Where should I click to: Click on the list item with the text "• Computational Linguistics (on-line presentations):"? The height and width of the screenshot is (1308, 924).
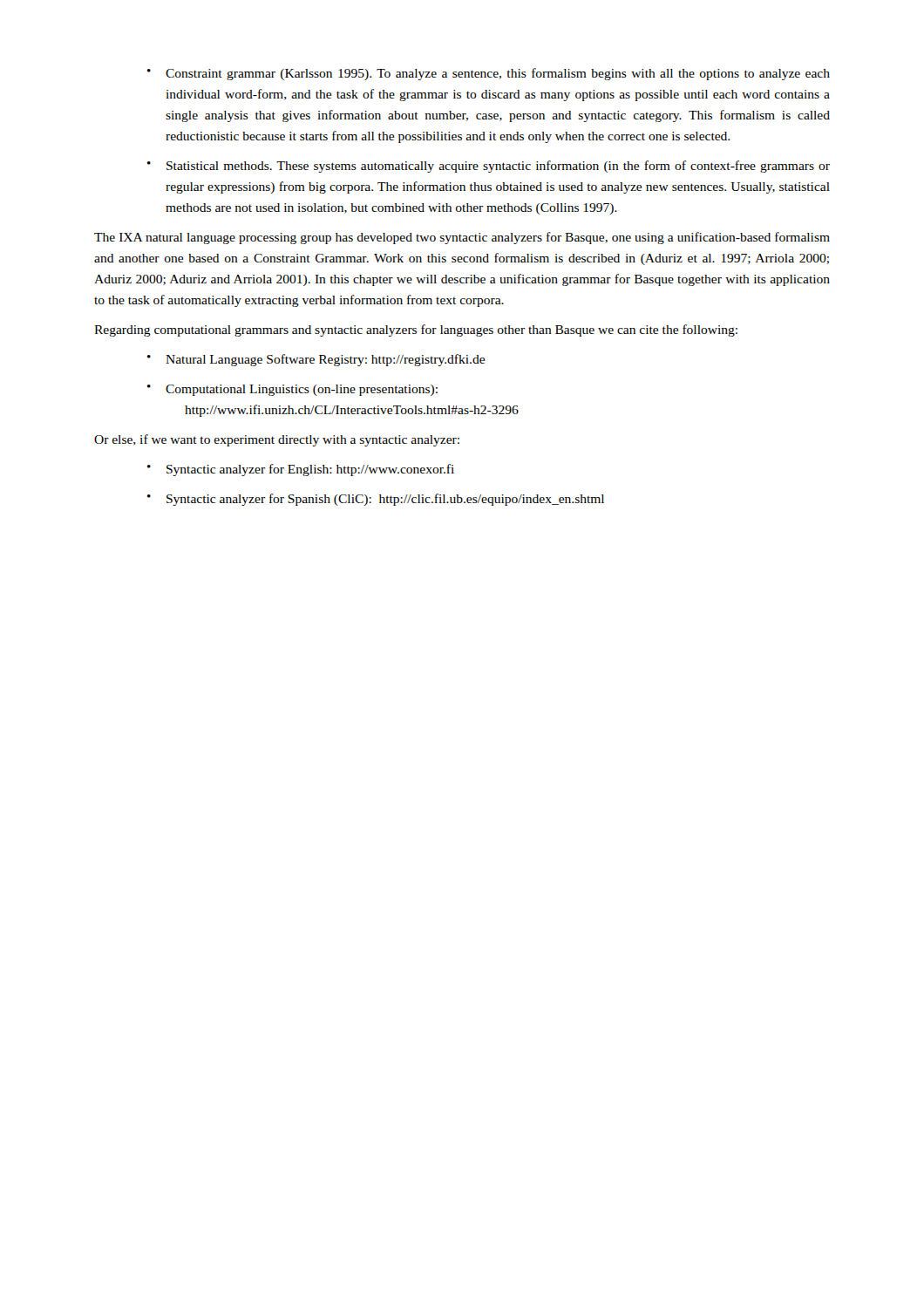488,400
